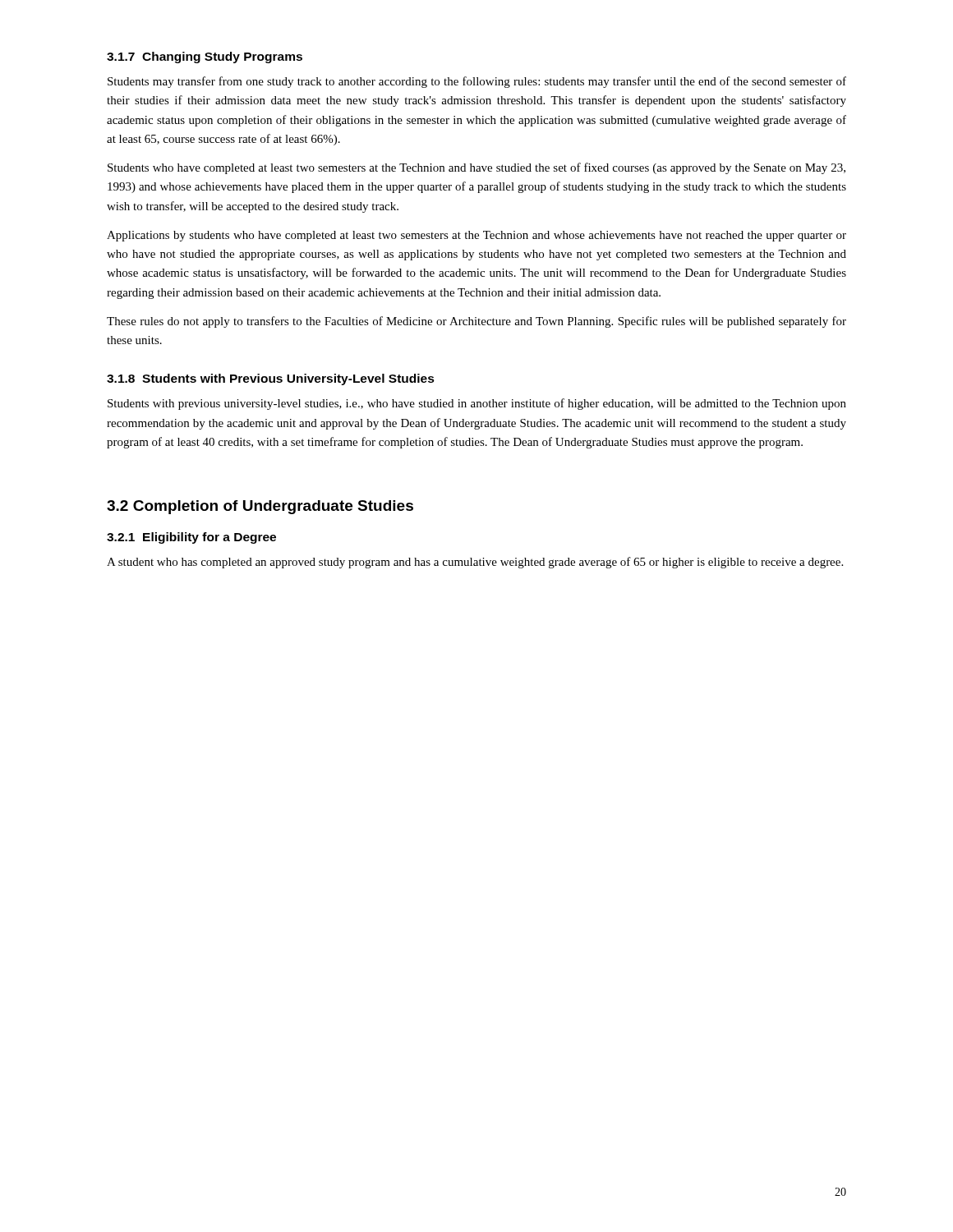Select the block starting "3.2 Completion of Undergraduate Studies"
This screenshot has width=953, height=1232.
click(260, 505)
